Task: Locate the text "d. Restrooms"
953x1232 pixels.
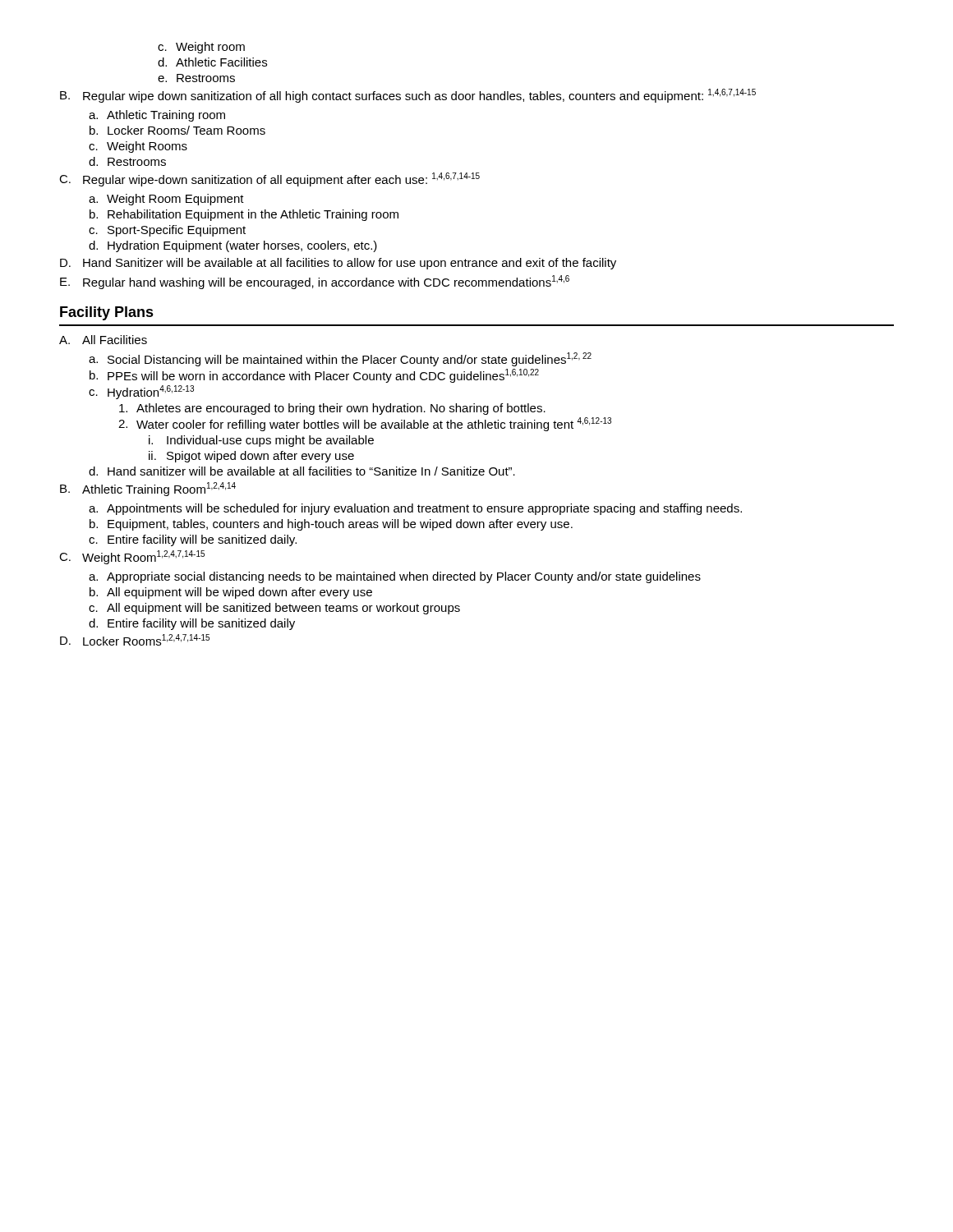Action: [127, 161]
